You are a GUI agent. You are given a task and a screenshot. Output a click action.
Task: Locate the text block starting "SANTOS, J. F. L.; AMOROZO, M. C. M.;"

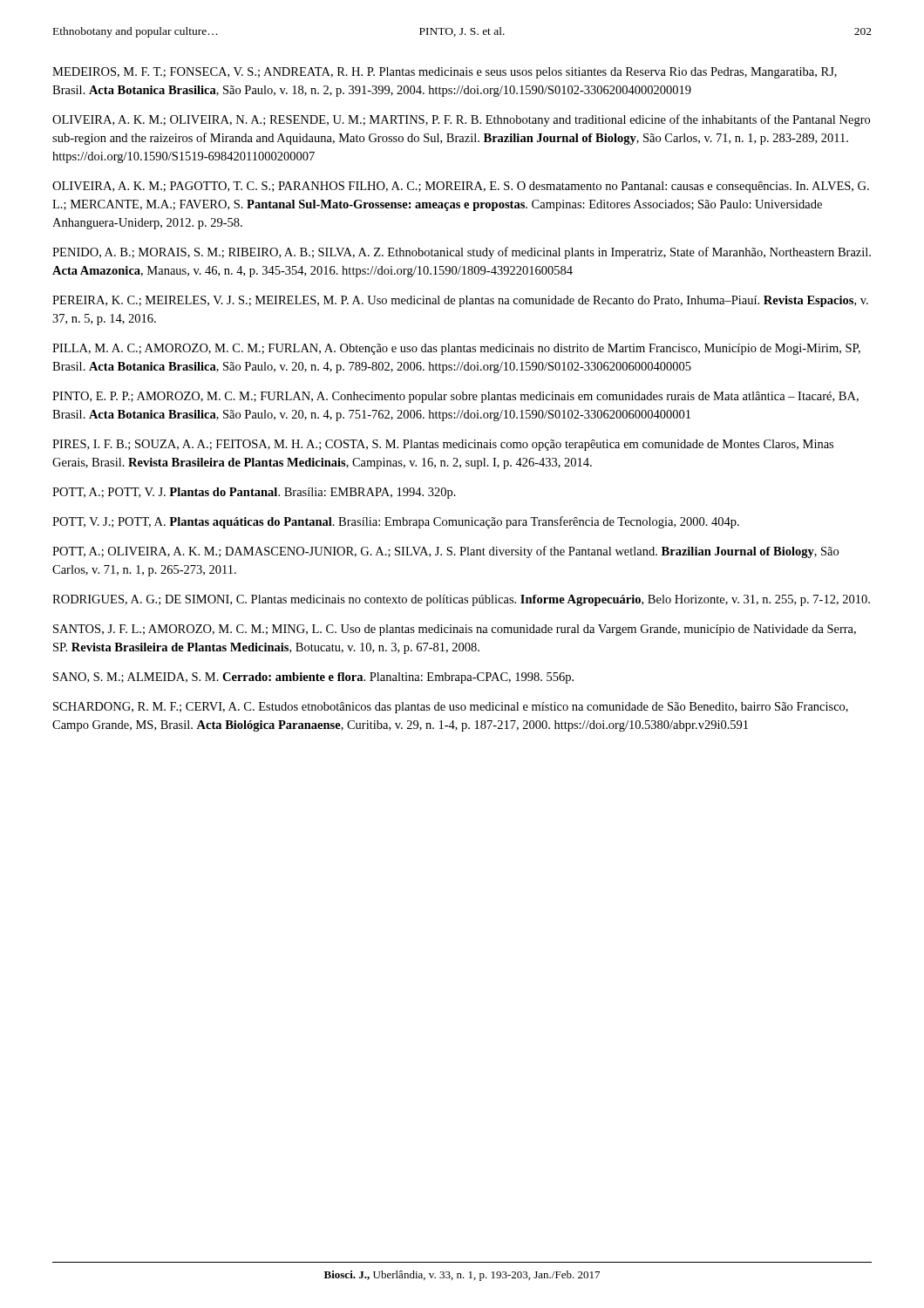[454, 638]
